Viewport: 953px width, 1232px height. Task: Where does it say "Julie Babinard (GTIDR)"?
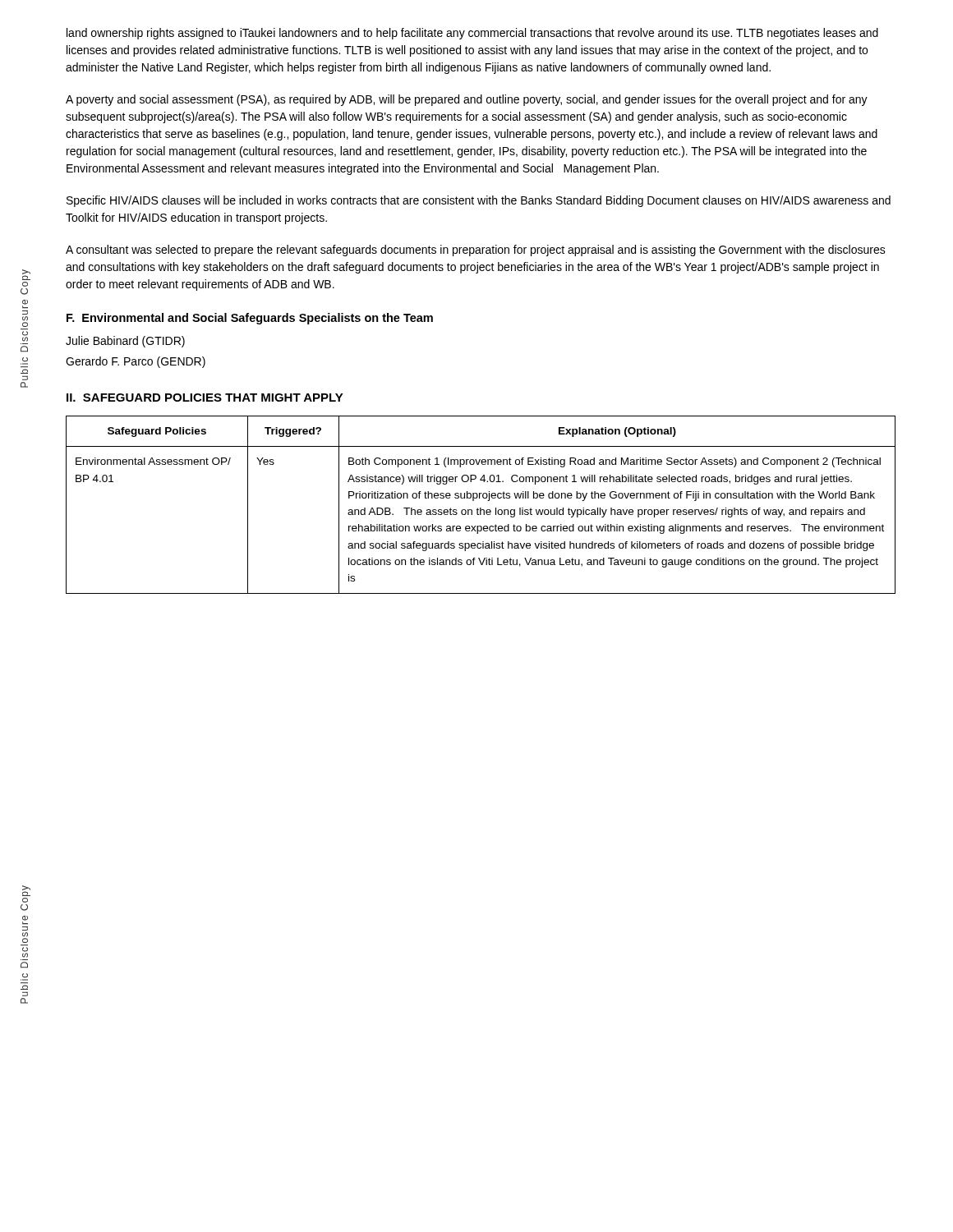(126, 341)
